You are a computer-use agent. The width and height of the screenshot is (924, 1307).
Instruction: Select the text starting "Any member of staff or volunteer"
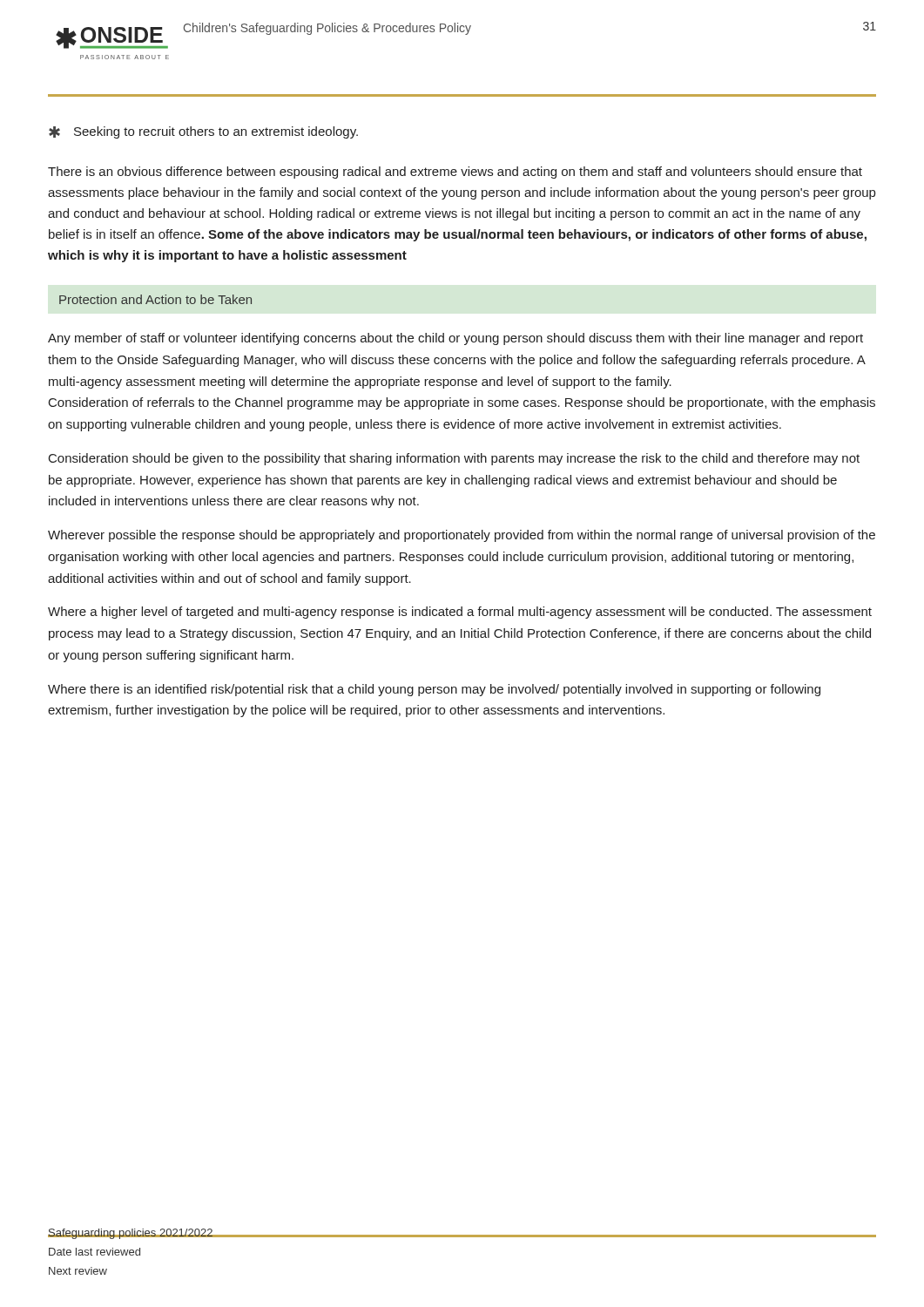(462, 381)
